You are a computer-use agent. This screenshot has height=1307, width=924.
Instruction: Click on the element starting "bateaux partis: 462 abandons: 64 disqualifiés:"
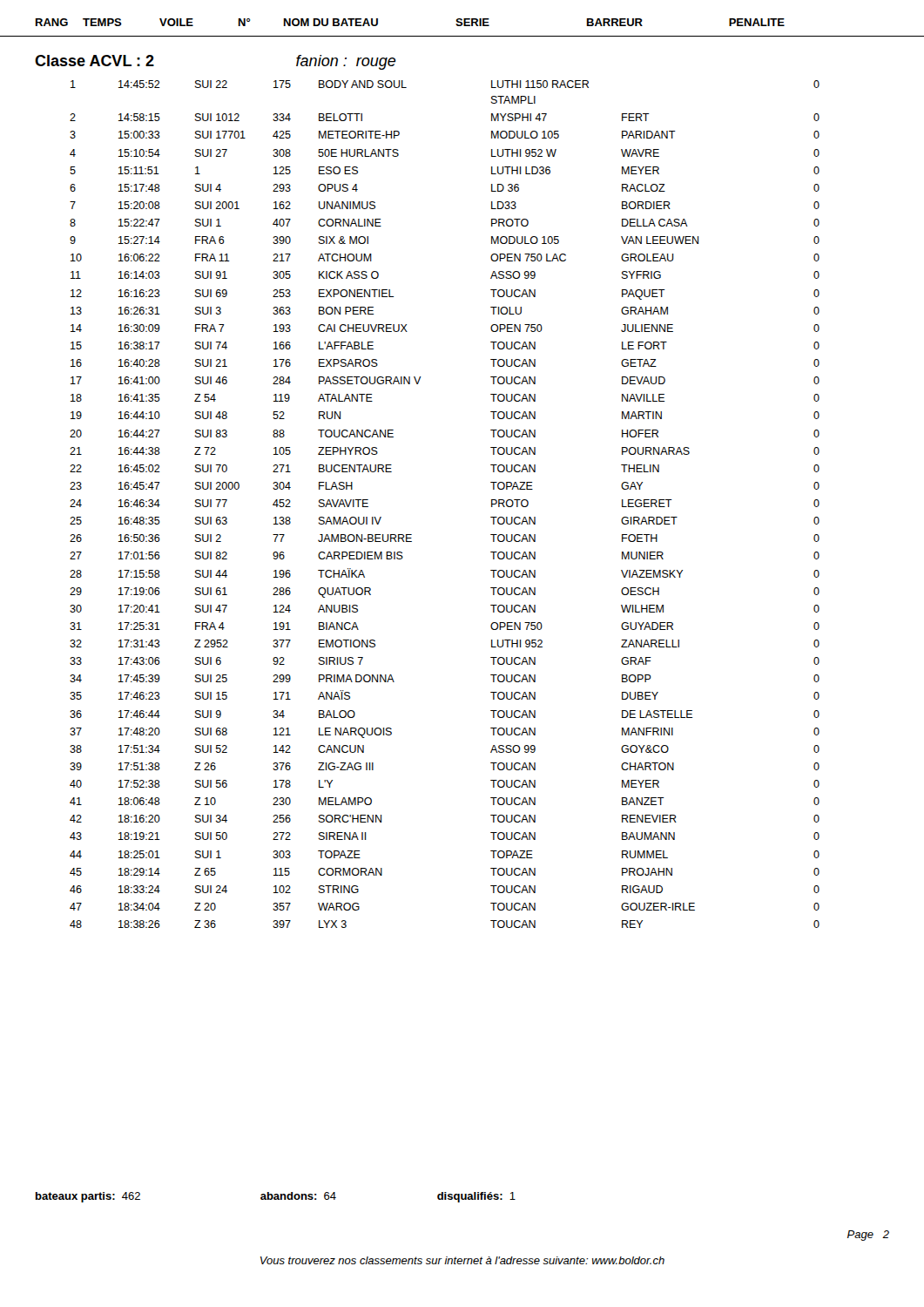275,1196
